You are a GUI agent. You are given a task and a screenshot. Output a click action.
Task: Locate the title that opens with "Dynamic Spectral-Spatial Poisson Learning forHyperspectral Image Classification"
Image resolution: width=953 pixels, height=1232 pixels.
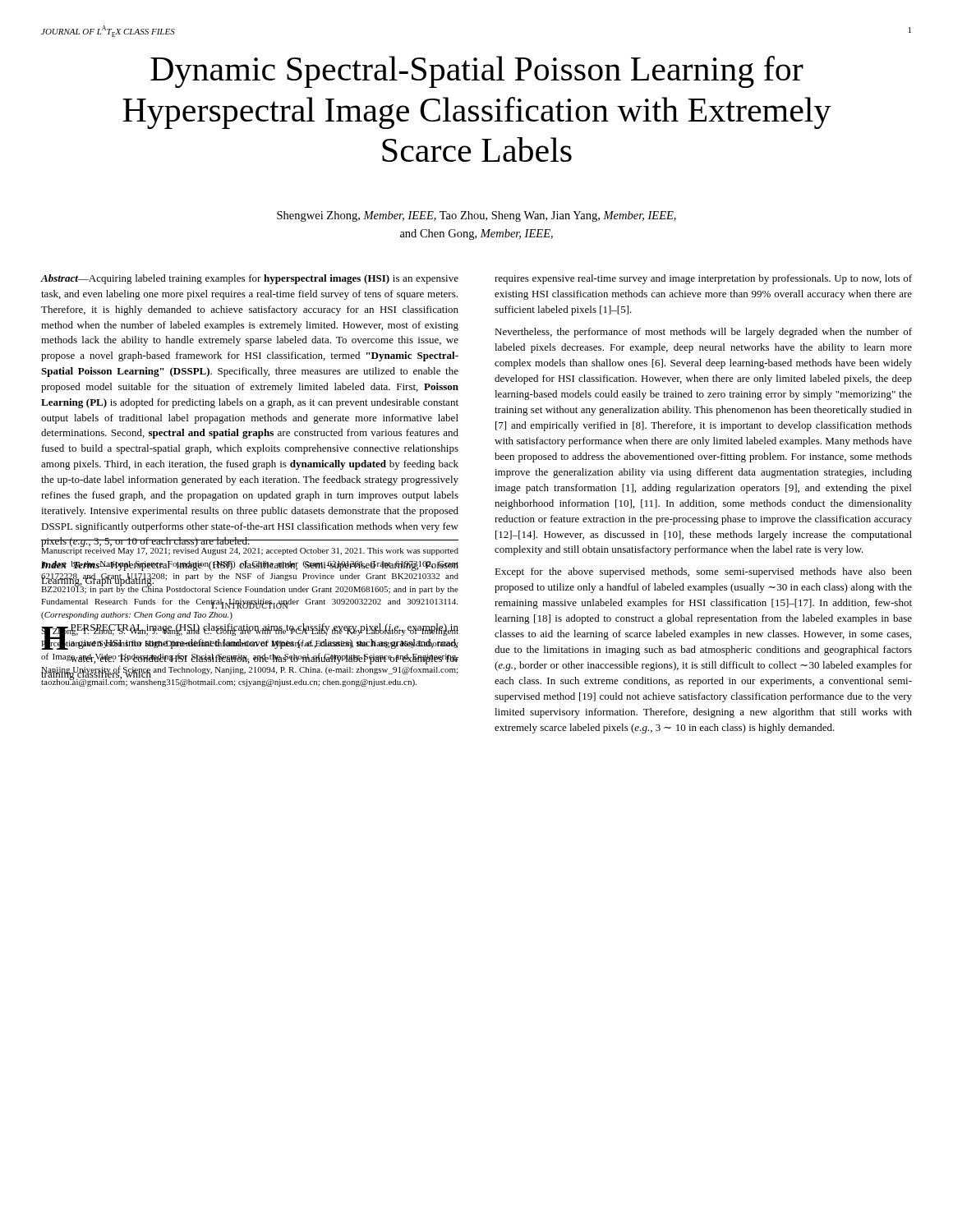[x=476, y=110]
